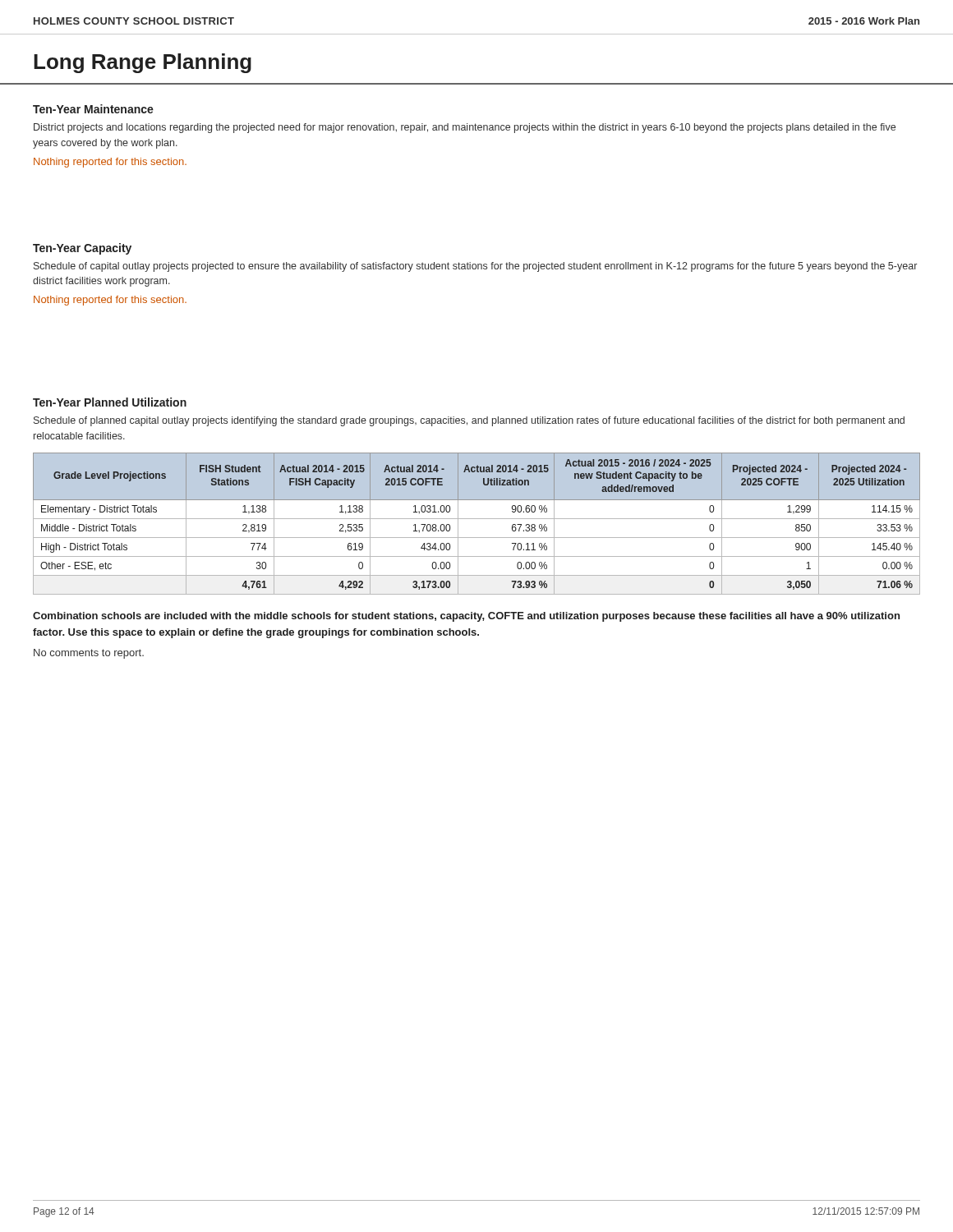Locate the text block starting "Ten-Year Maintenance"
953x1232 pixels.
tap(93, 109)
